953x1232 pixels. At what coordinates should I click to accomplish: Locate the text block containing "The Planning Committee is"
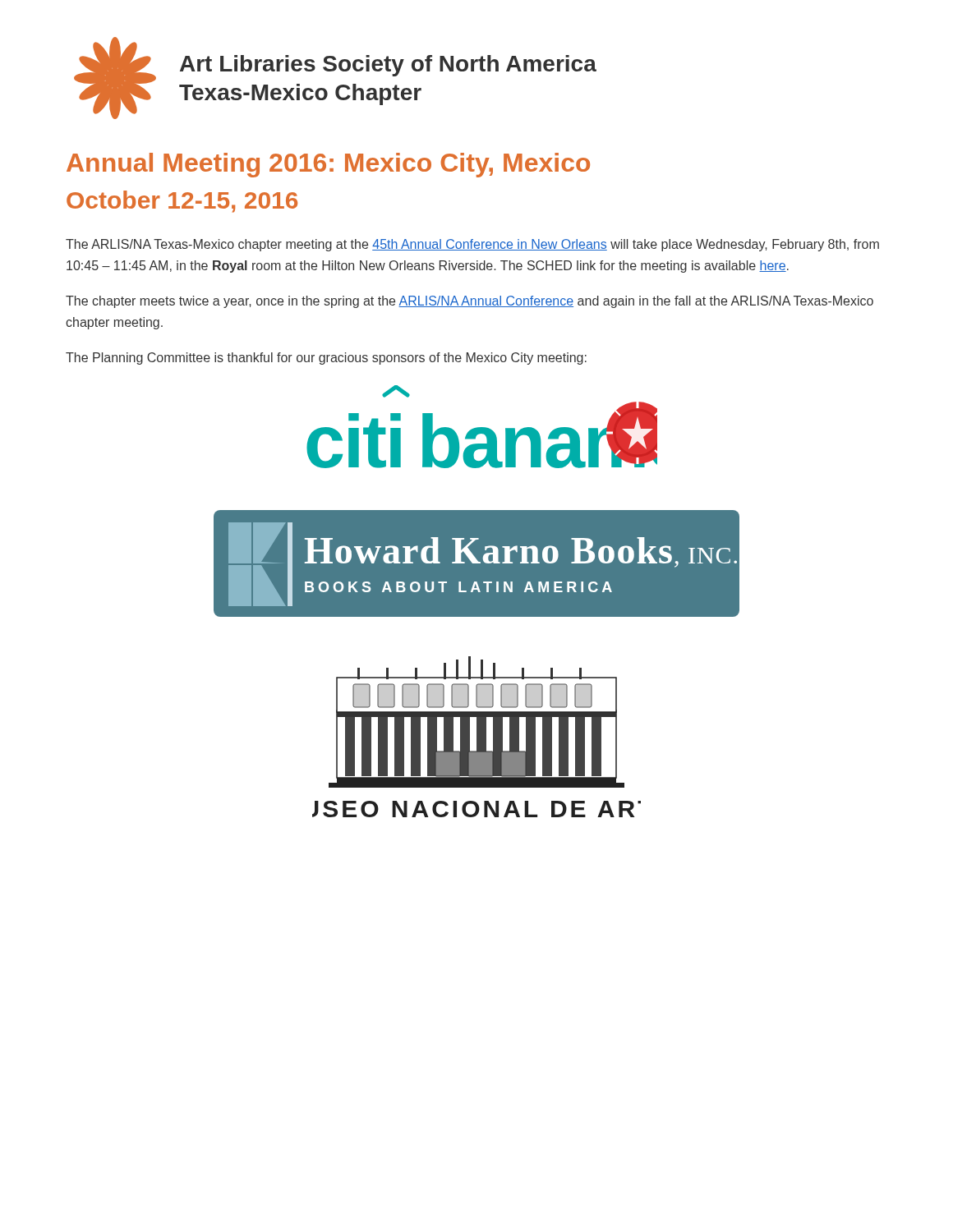click(327, 358)
